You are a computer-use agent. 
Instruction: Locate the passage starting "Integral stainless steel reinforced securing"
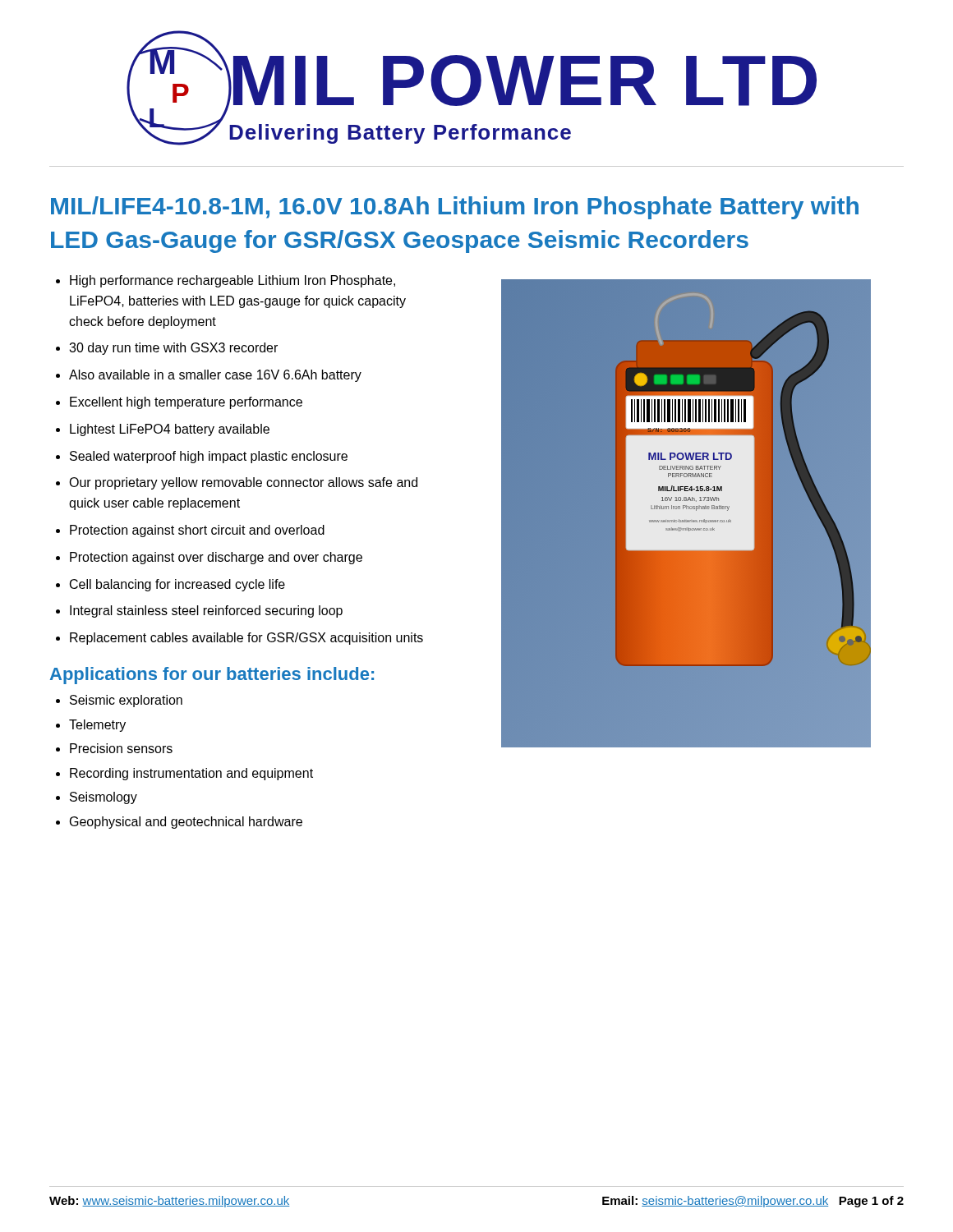206,611
